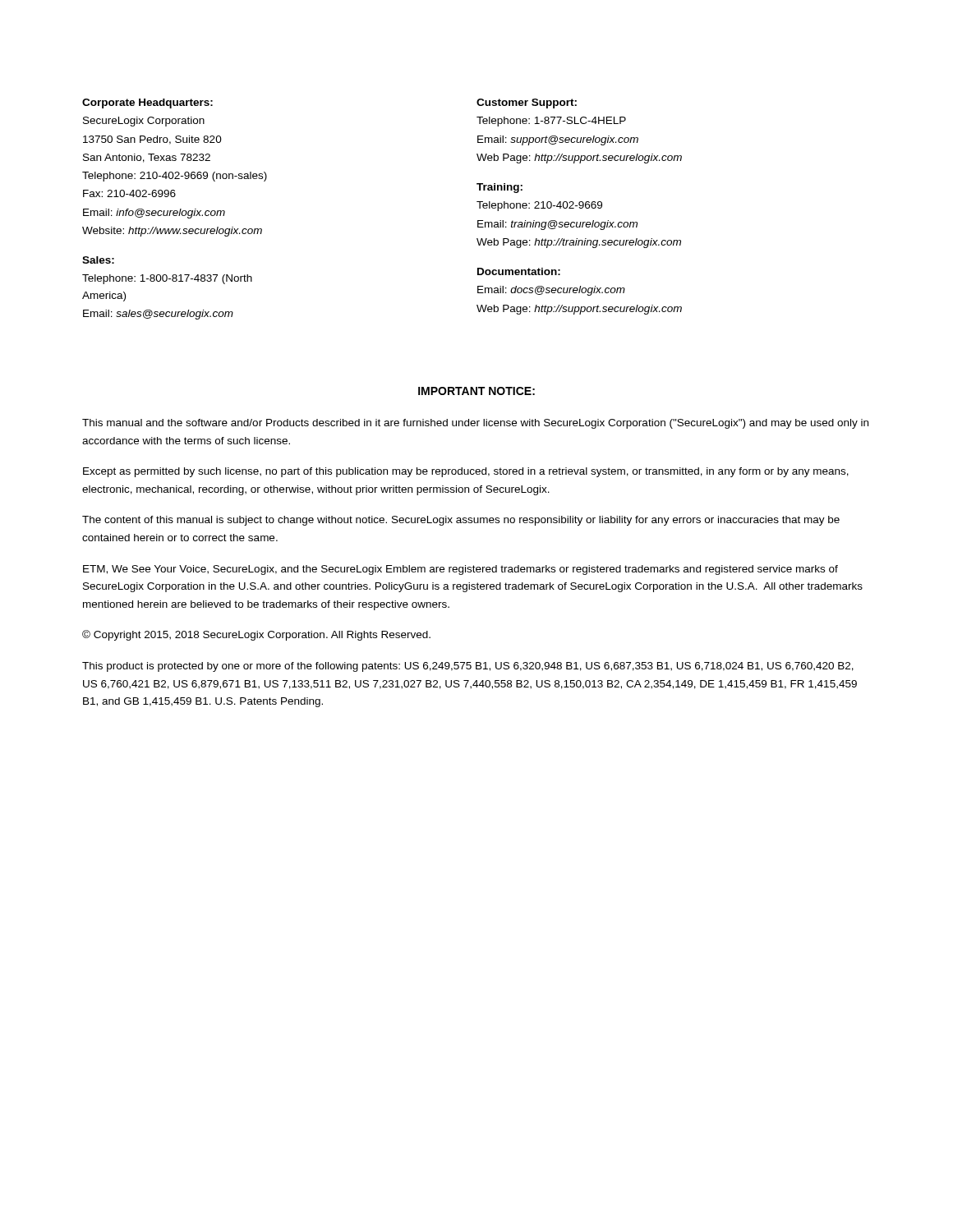This screenshot has width=953, height=1232.
Task: Locate the element starting "This manual and the"
Action: click(476, 431)
